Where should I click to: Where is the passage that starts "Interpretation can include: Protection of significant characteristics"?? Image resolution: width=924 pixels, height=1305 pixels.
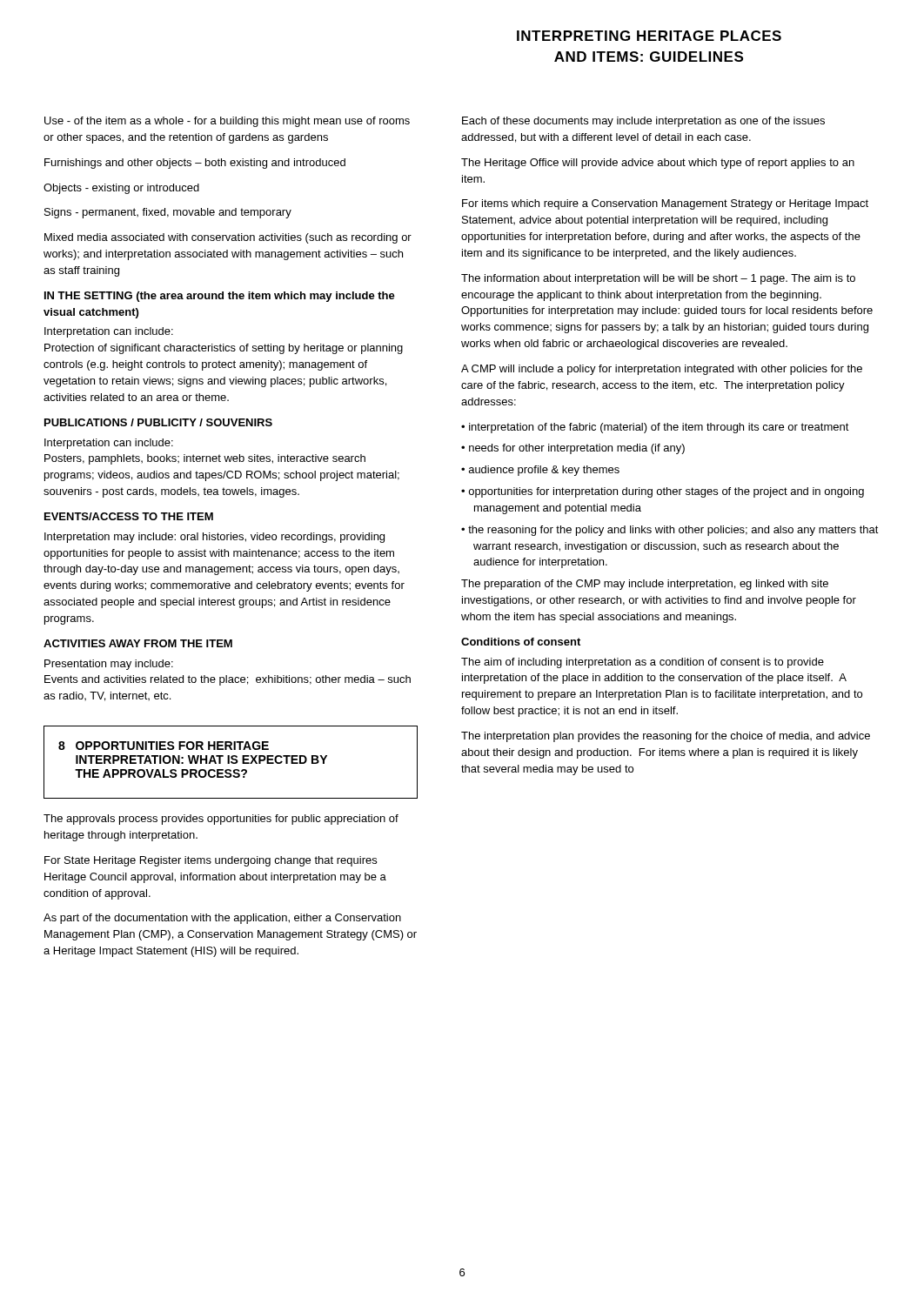223,364
